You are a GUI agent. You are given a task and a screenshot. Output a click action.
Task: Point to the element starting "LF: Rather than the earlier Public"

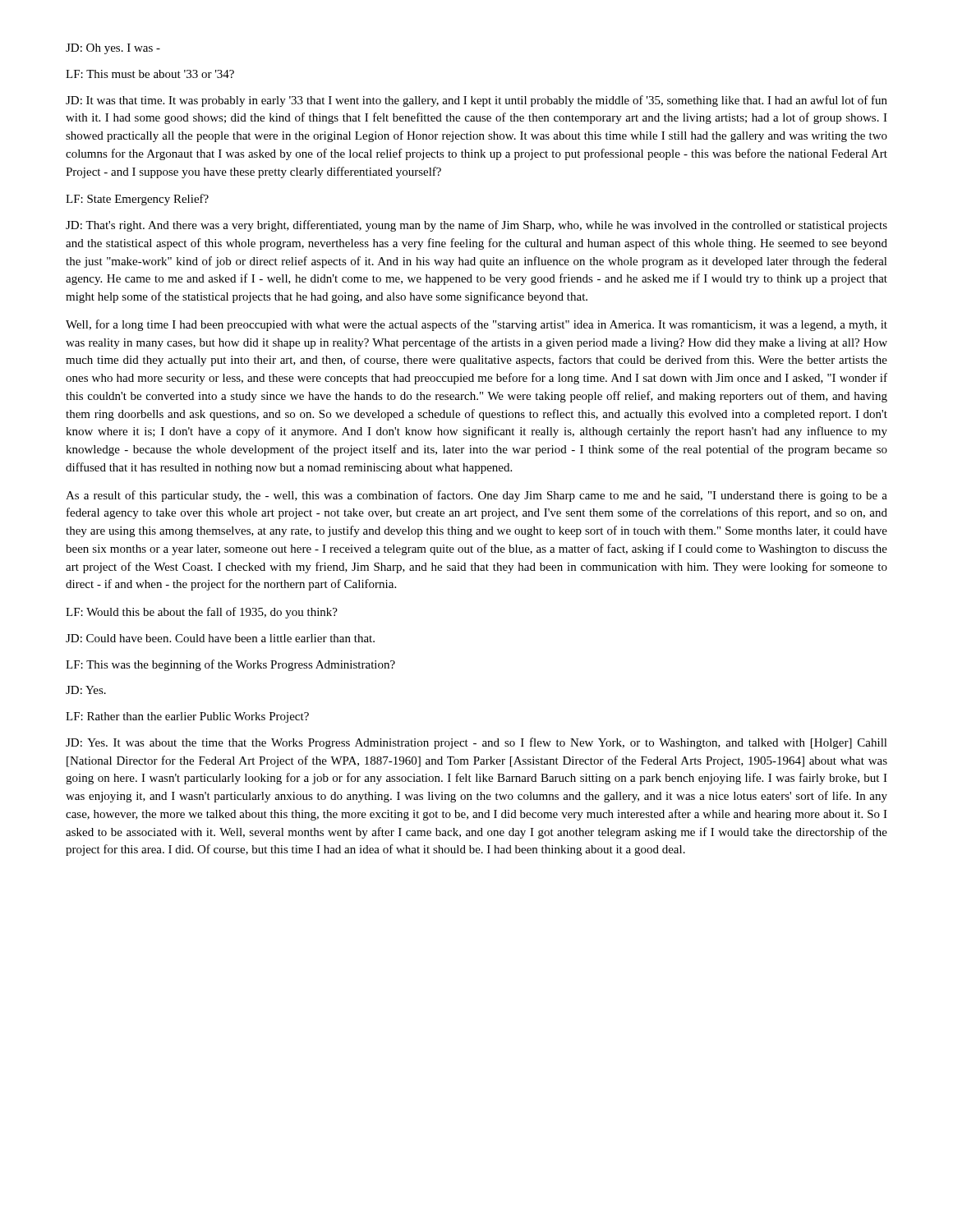187,716
